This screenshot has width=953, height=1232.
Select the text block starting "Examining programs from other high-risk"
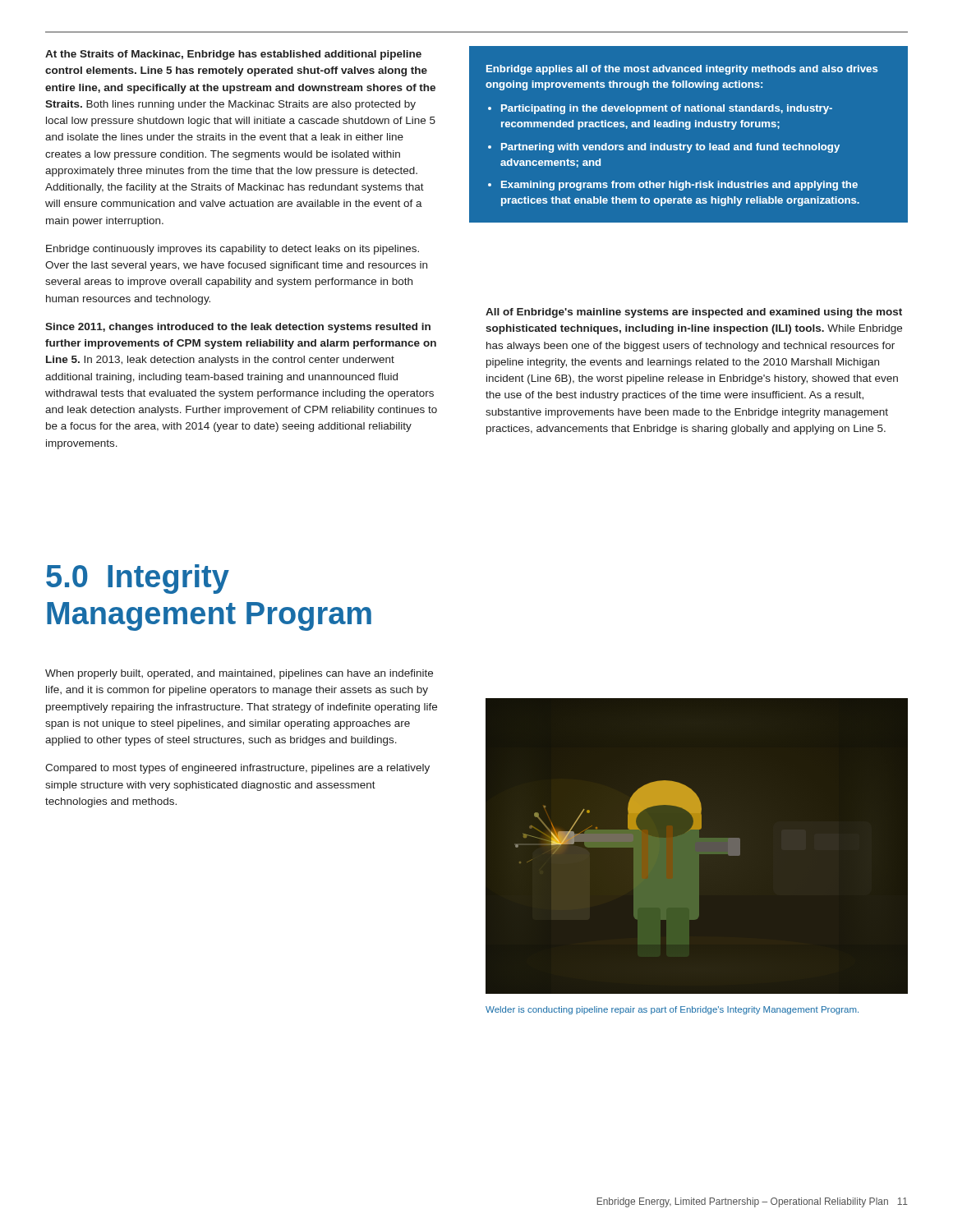point(680,192)
